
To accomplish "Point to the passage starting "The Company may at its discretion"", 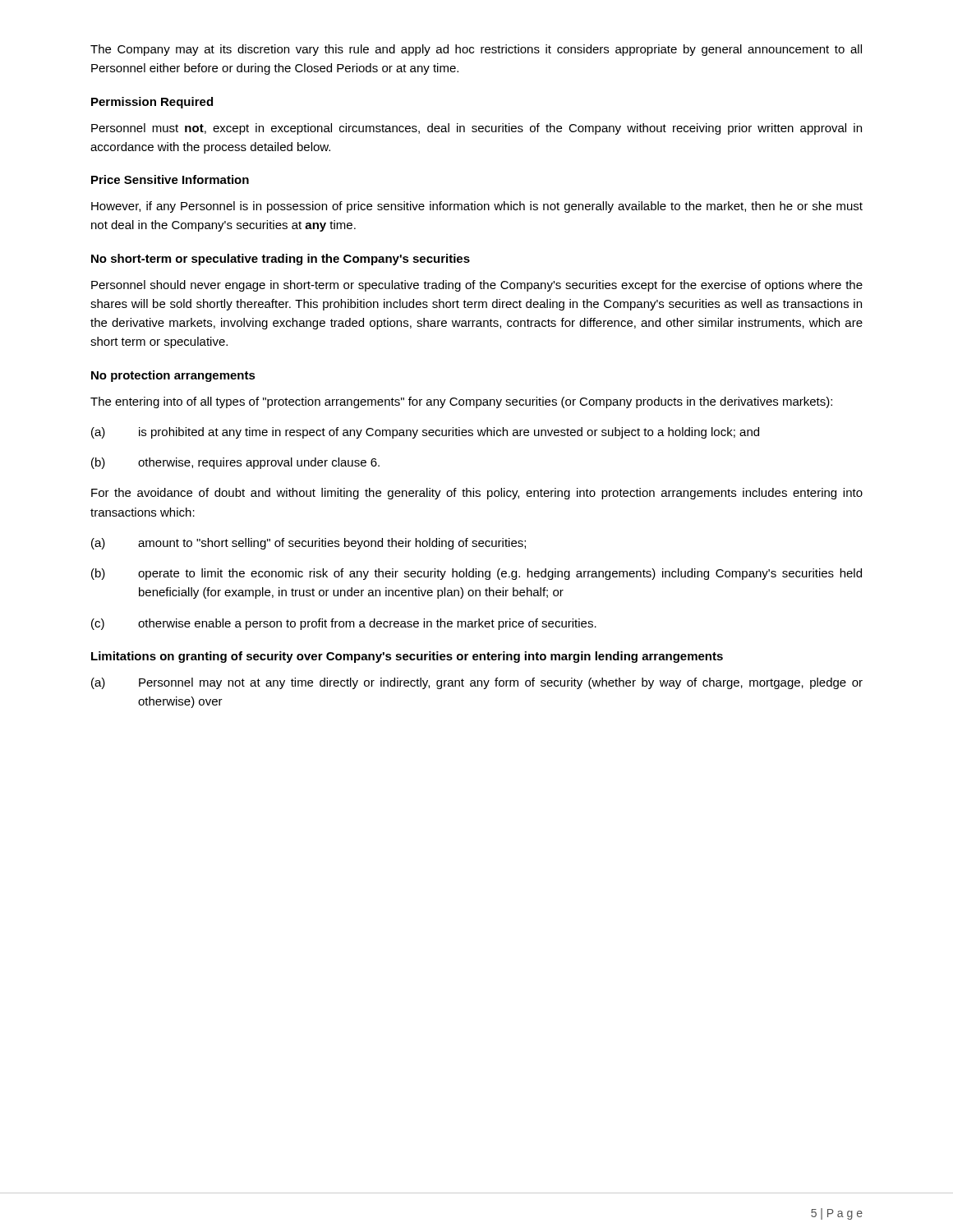I will 476,59.
